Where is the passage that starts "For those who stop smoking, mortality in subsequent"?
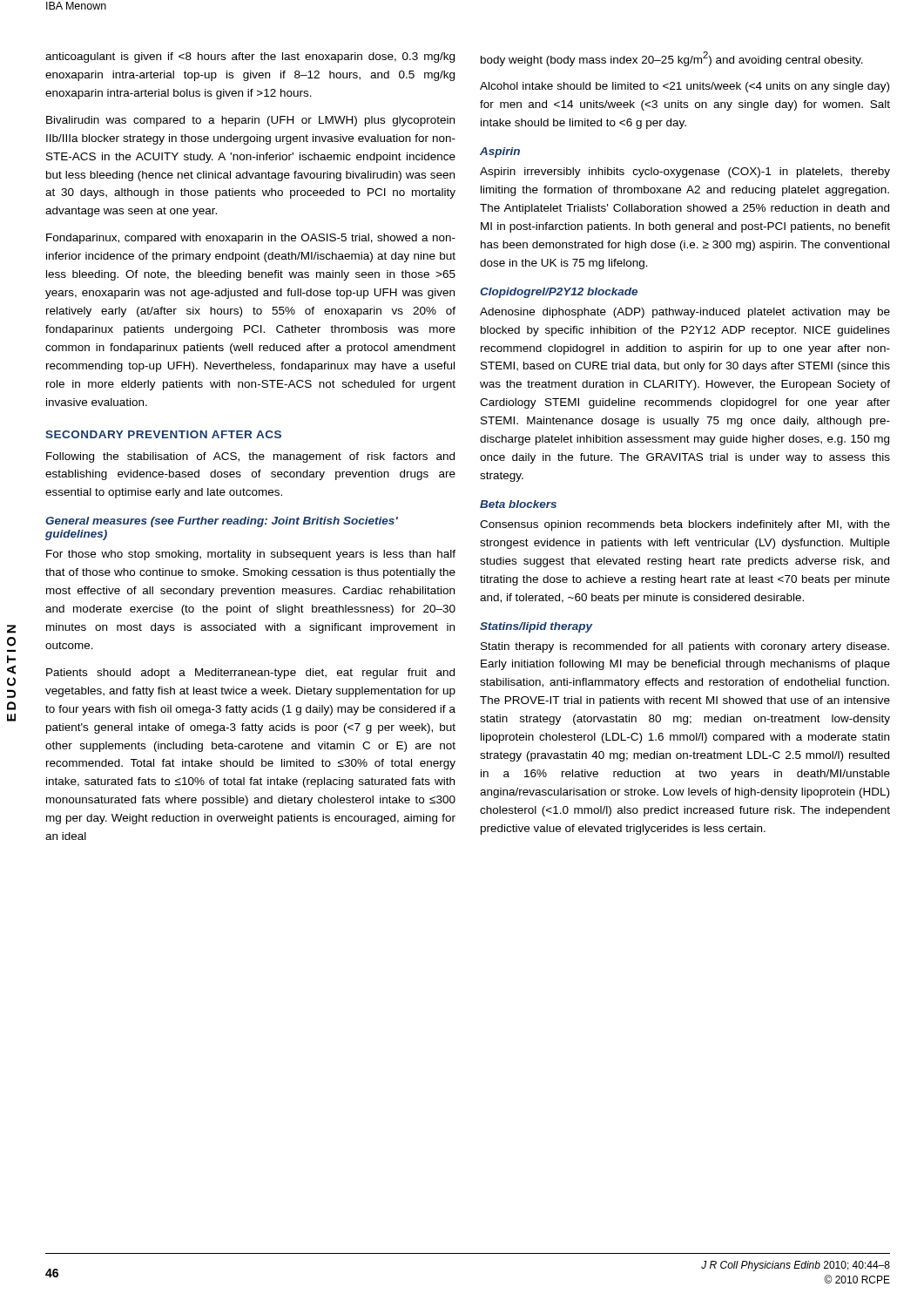This screenshot has width=924, height=1307. click(x=250, y=600)
